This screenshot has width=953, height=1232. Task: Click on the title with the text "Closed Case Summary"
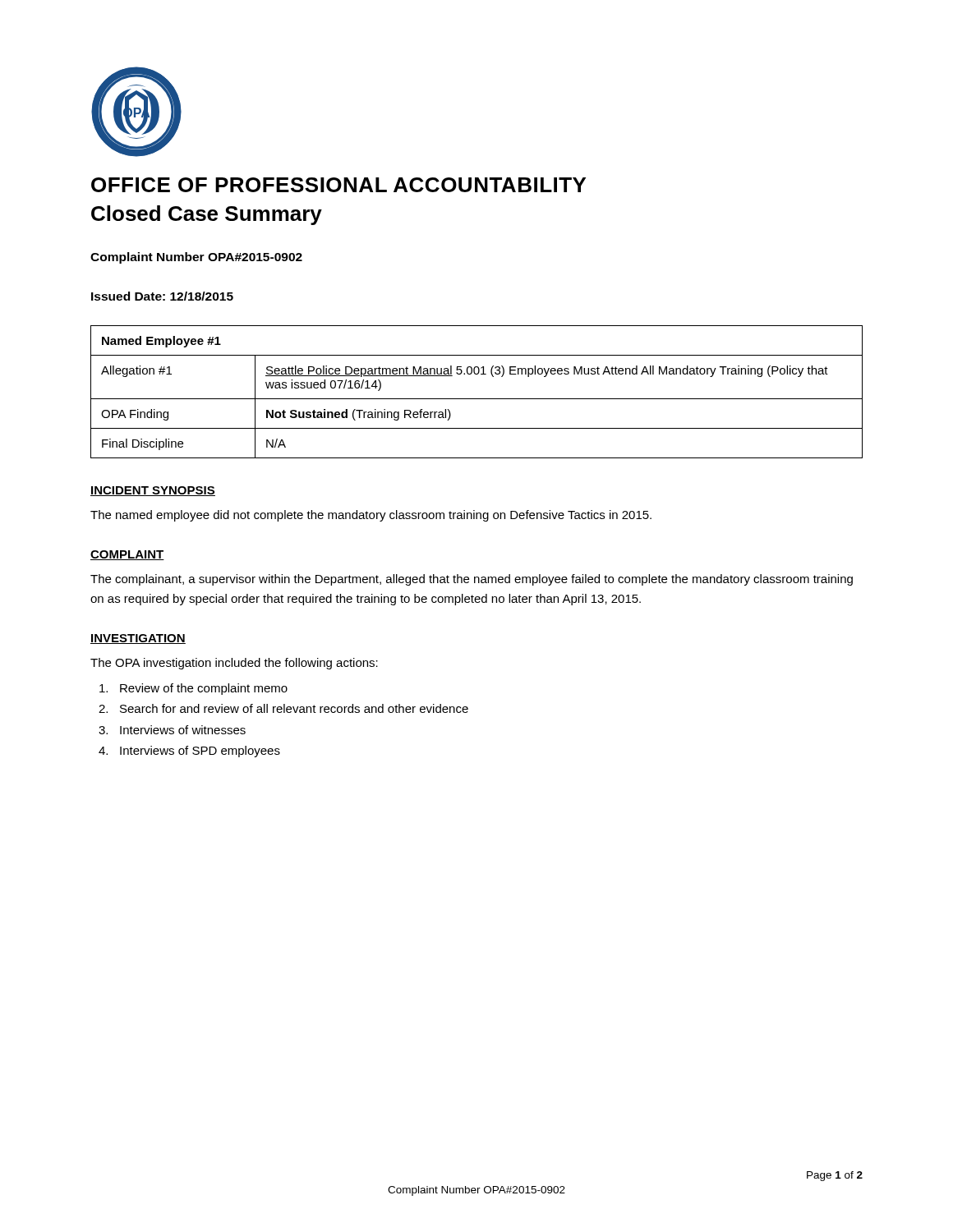[x=206, y=214]
